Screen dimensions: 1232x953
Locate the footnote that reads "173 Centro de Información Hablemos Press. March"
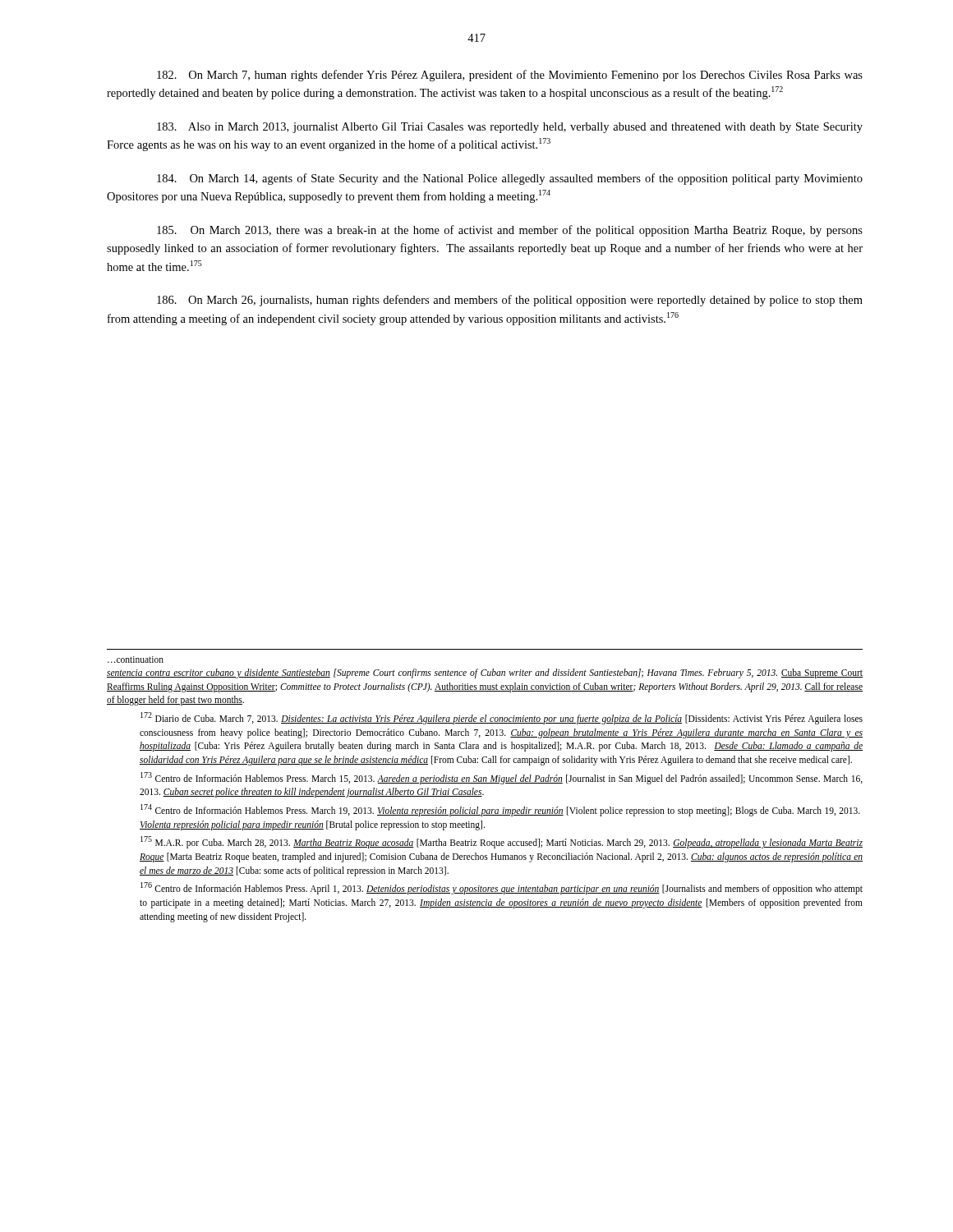[x=485, y=786]
